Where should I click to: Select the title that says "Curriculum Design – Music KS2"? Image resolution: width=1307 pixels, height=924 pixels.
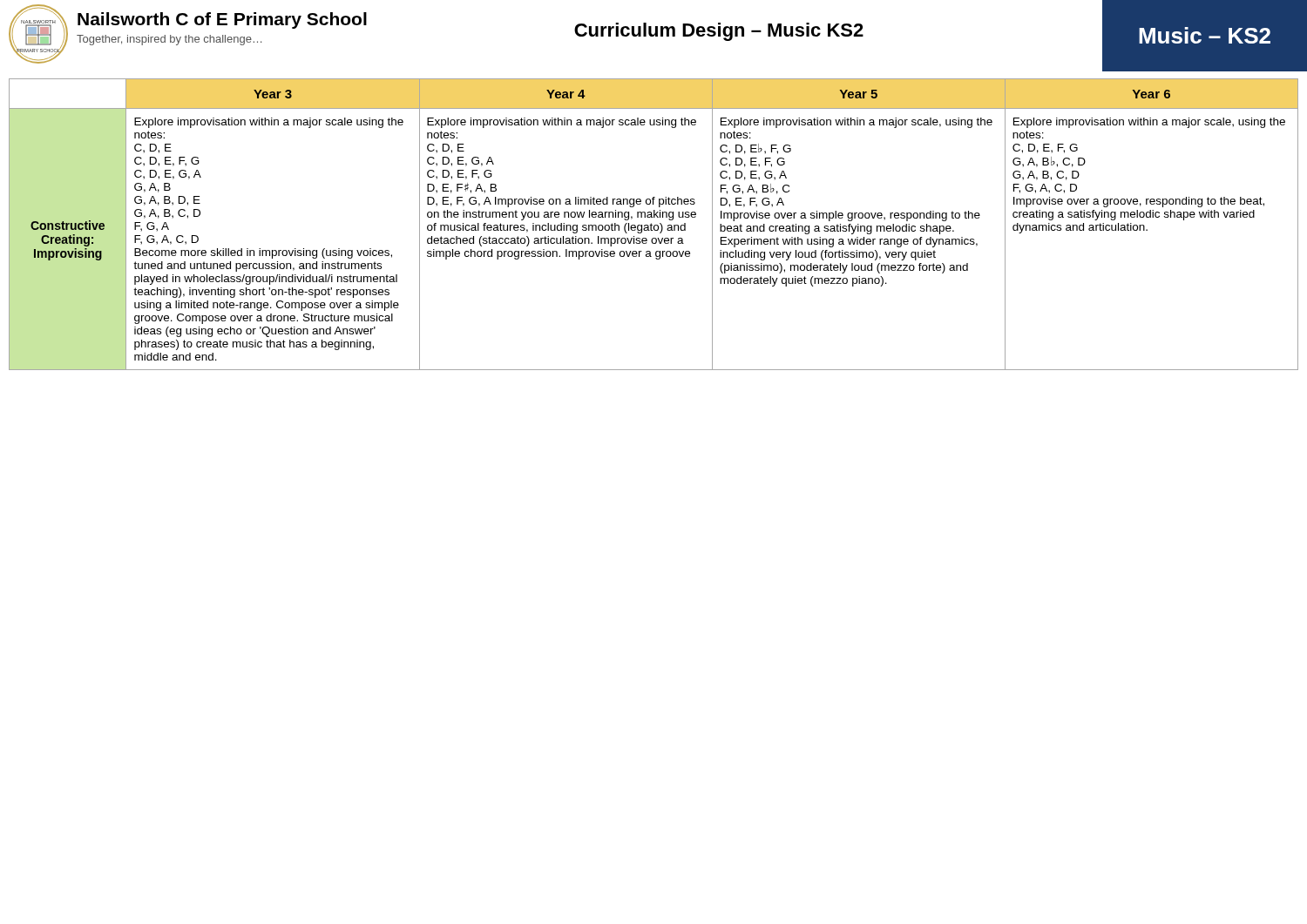719,30
